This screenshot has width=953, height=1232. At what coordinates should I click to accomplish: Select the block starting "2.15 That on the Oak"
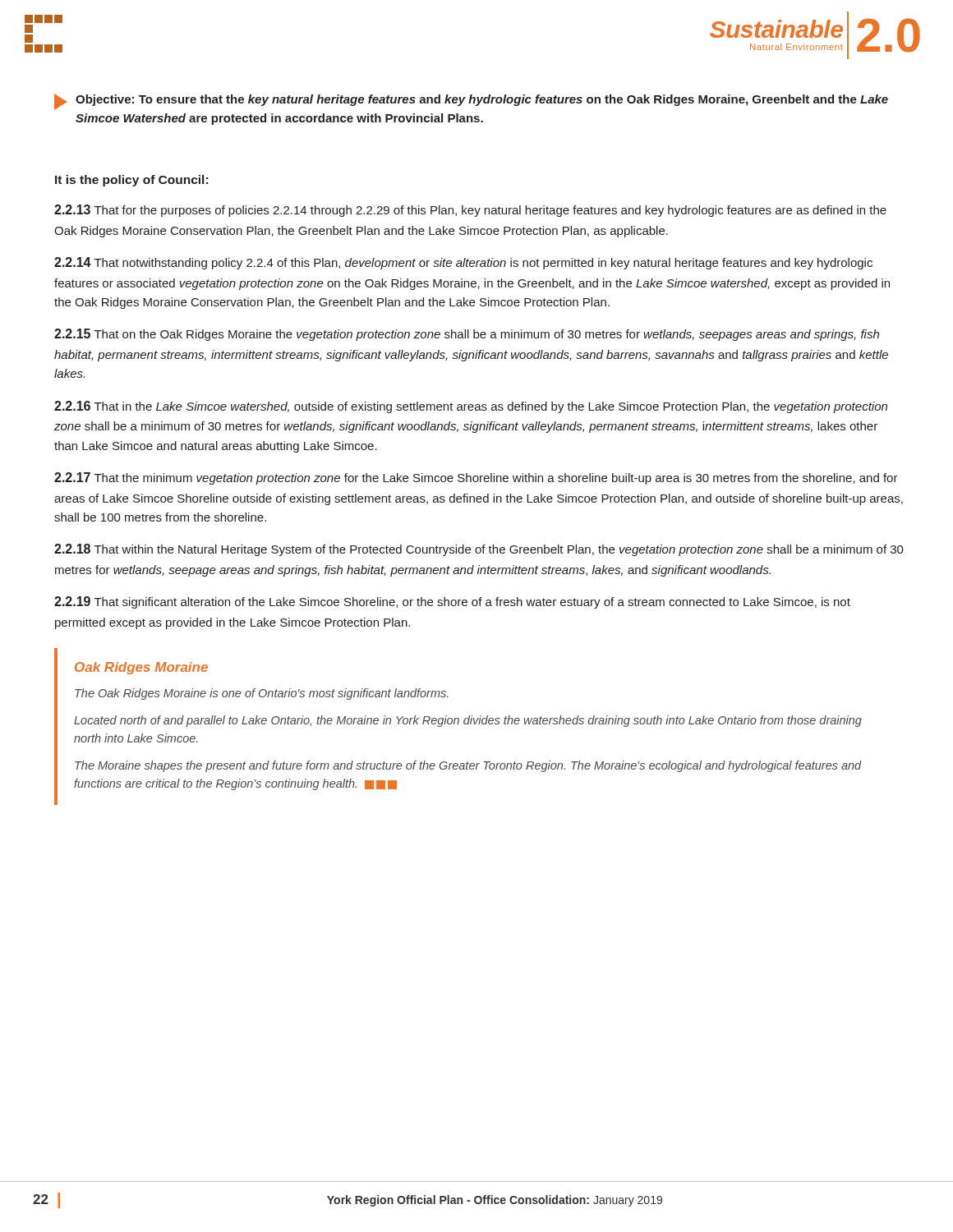[x=471, y=354]
